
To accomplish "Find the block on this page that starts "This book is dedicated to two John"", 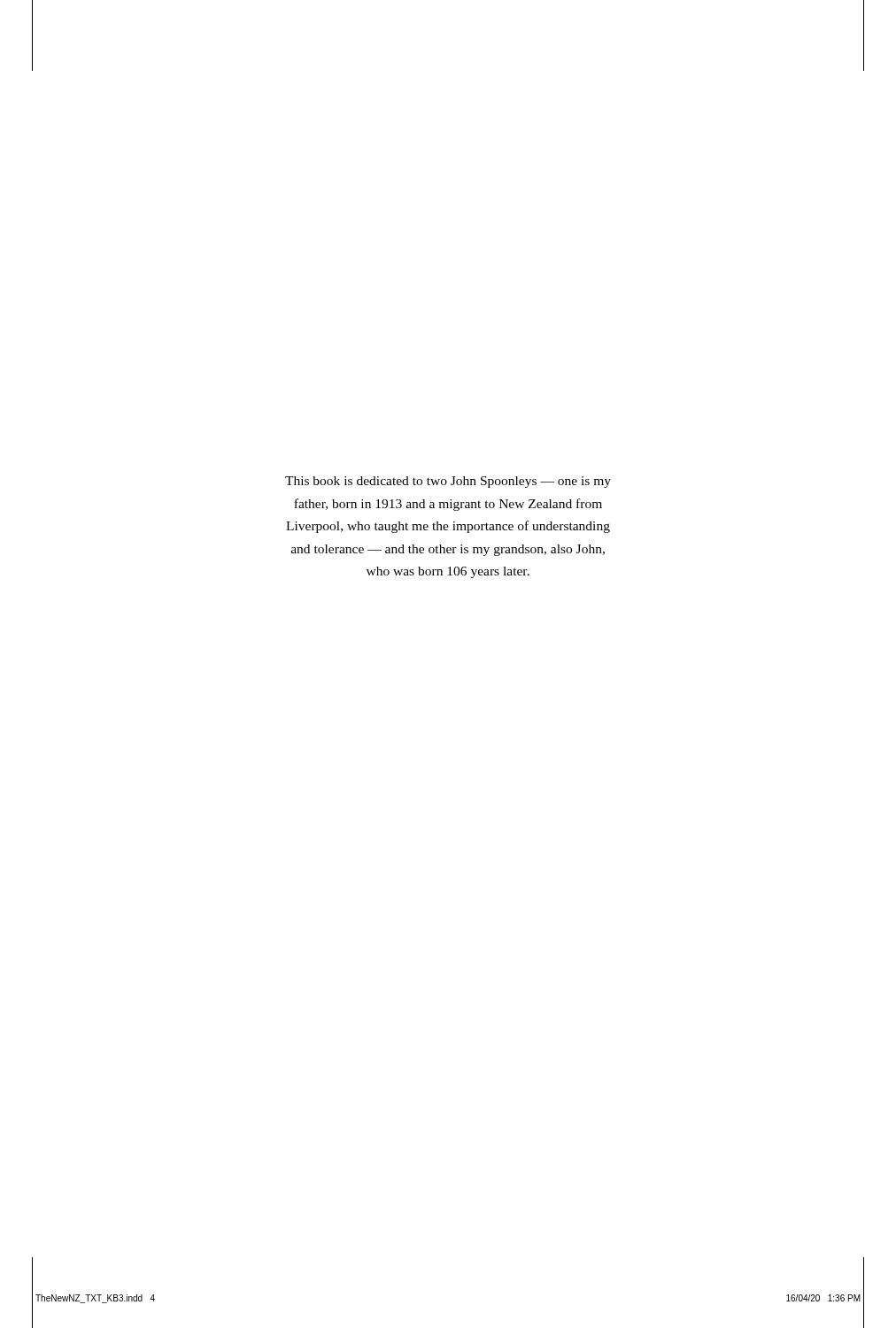I will click(448, 526).
